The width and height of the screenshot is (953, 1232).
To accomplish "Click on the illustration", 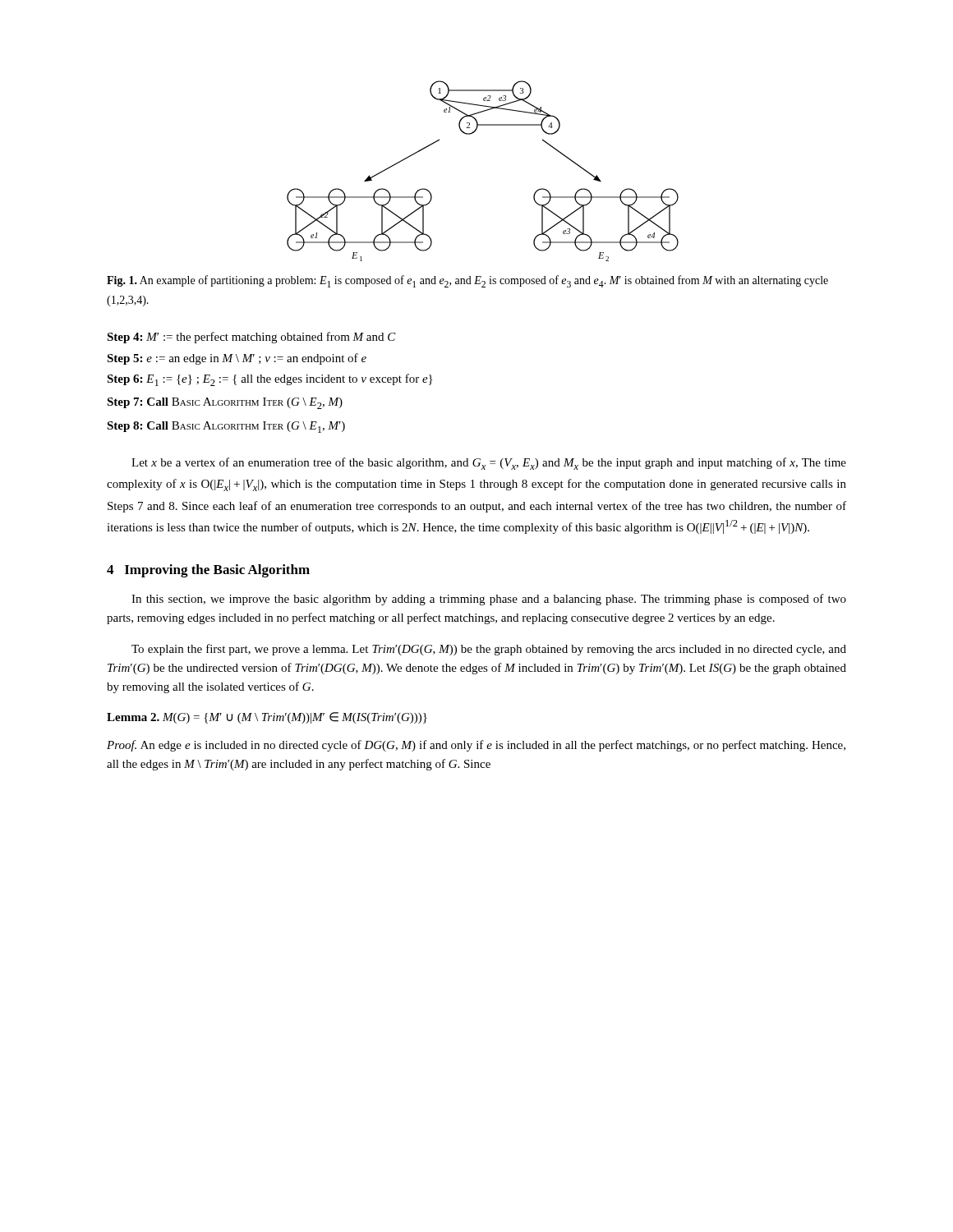I will tap(476, 170).
